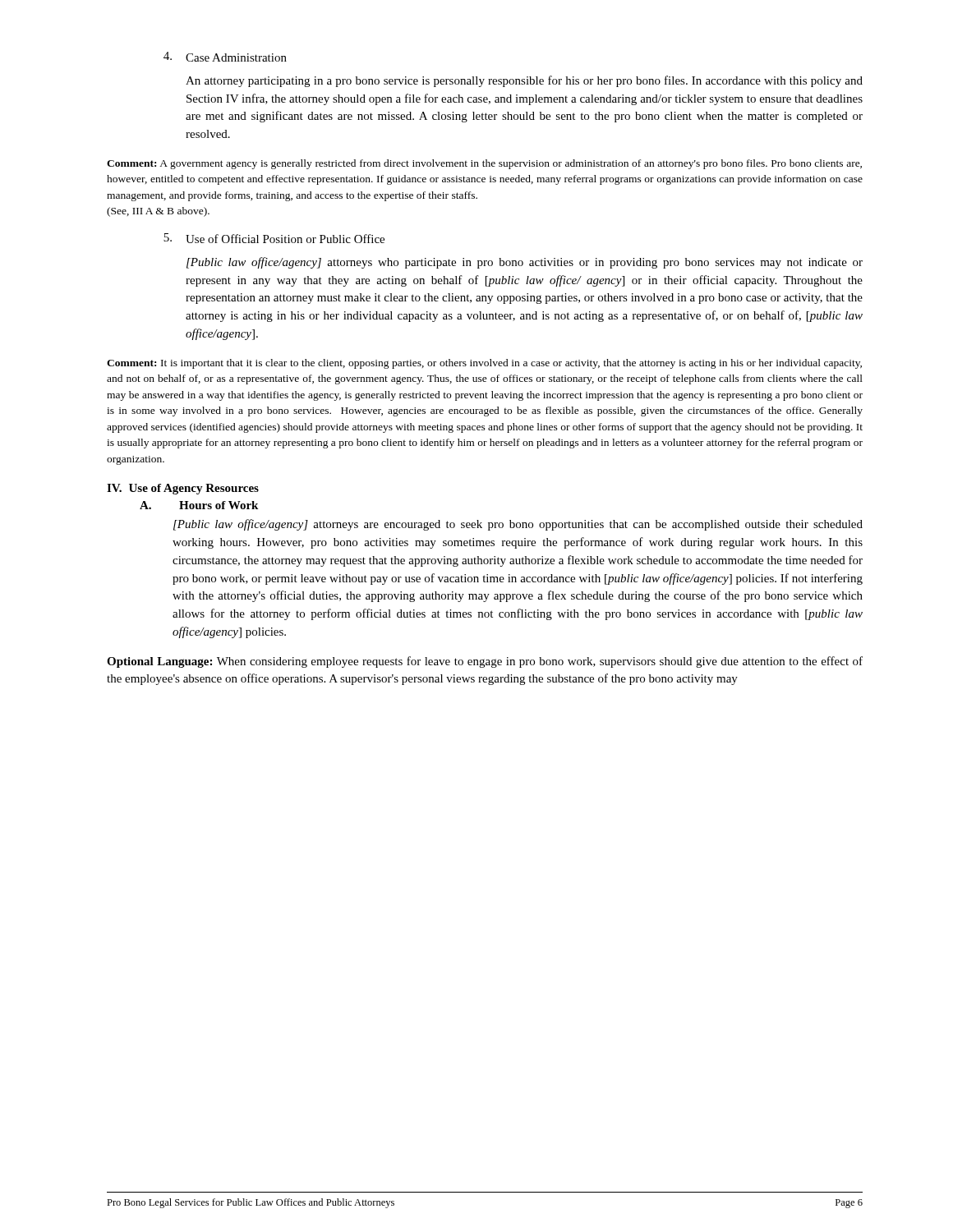This screenshot has height=1232, width=953.
Task: Click on the text block with the text "Comment: A government agency is"
Action: (x=485, y=187)
